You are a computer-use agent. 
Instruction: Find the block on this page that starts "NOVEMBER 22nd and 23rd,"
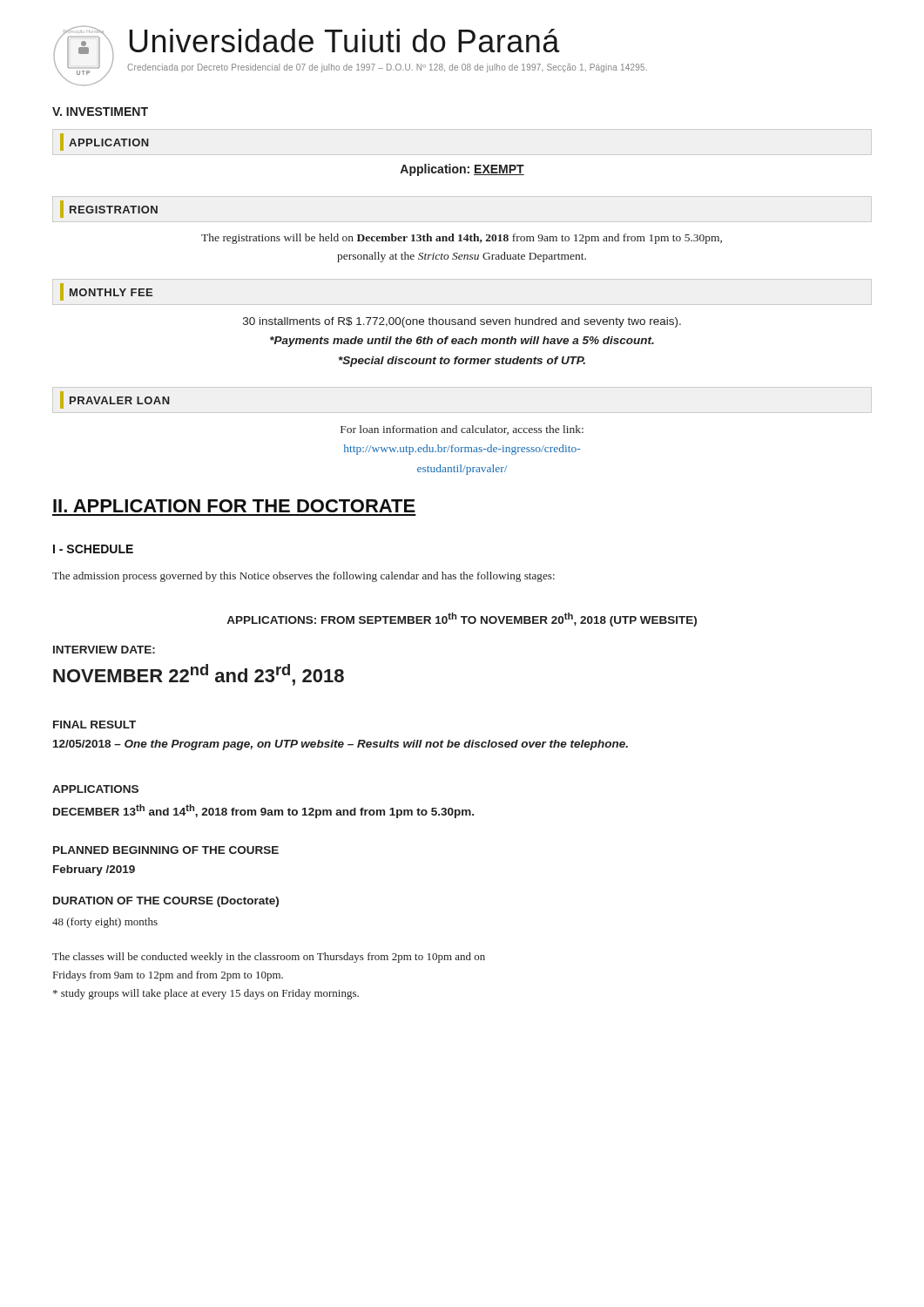pos(198,674)
